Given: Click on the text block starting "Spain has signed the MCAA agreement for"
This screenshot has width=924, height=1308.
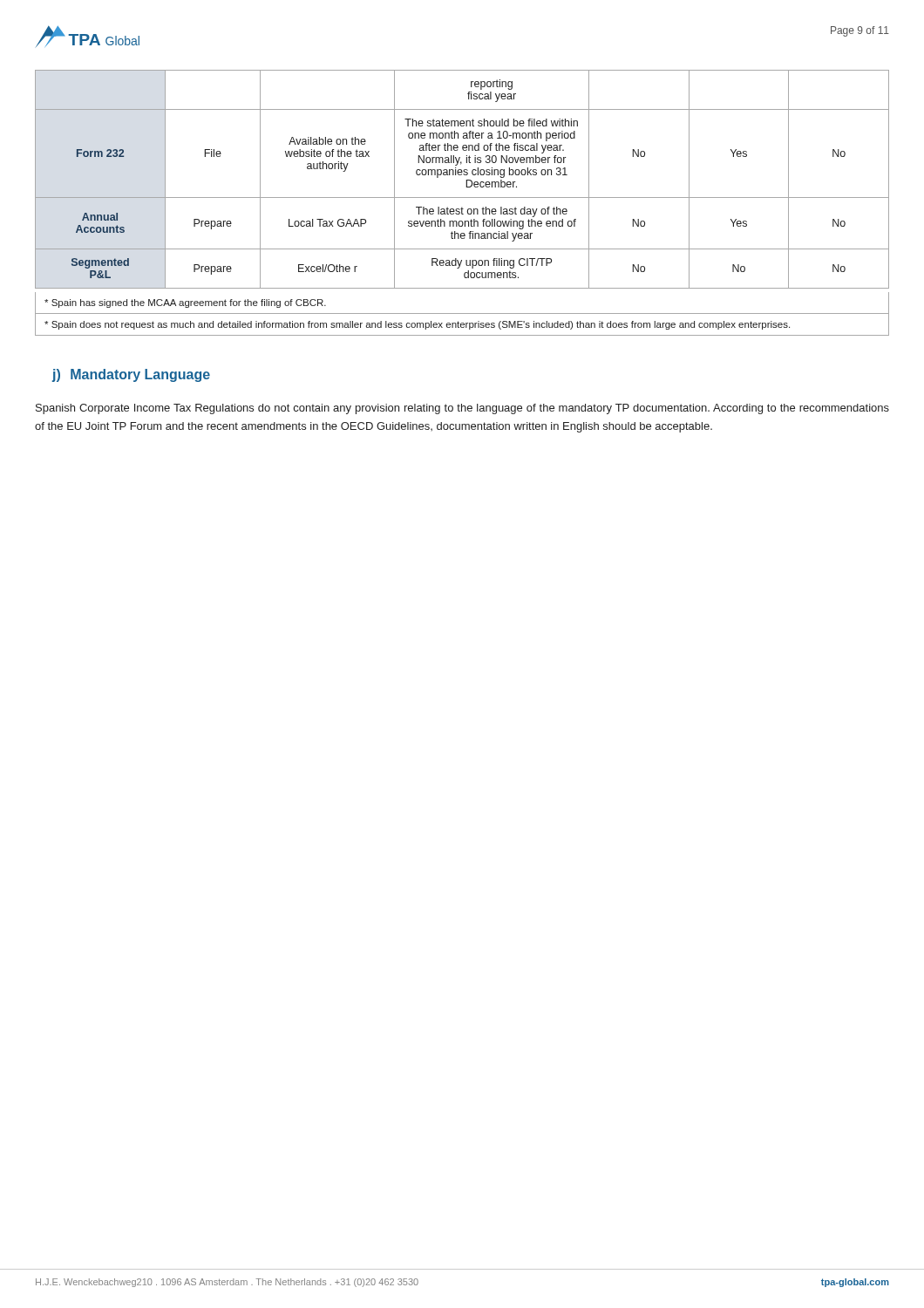Looking at the screenshot, I should click(185, 303).
